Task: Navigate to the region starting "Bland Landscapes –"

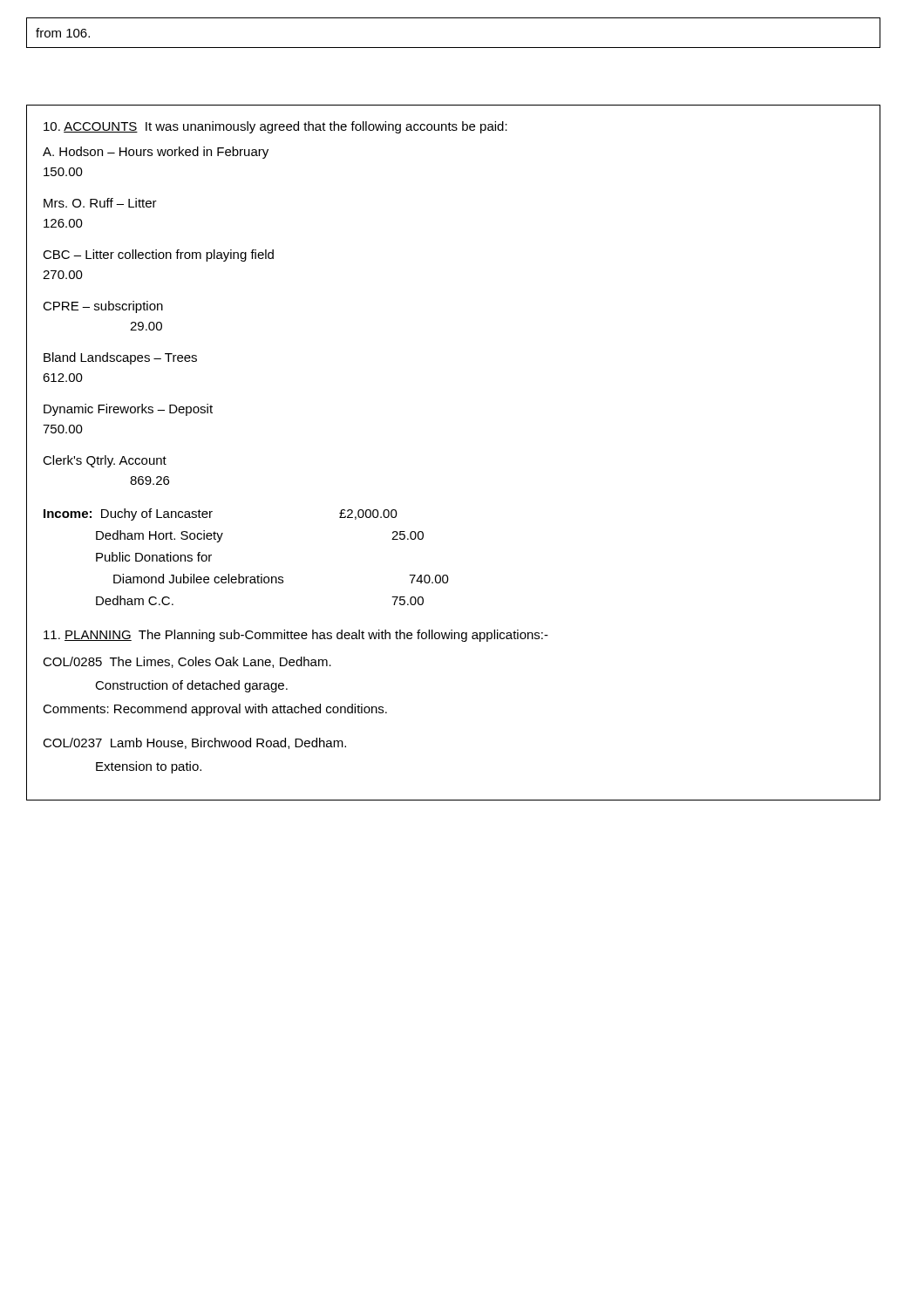Action: coord(120,358)
